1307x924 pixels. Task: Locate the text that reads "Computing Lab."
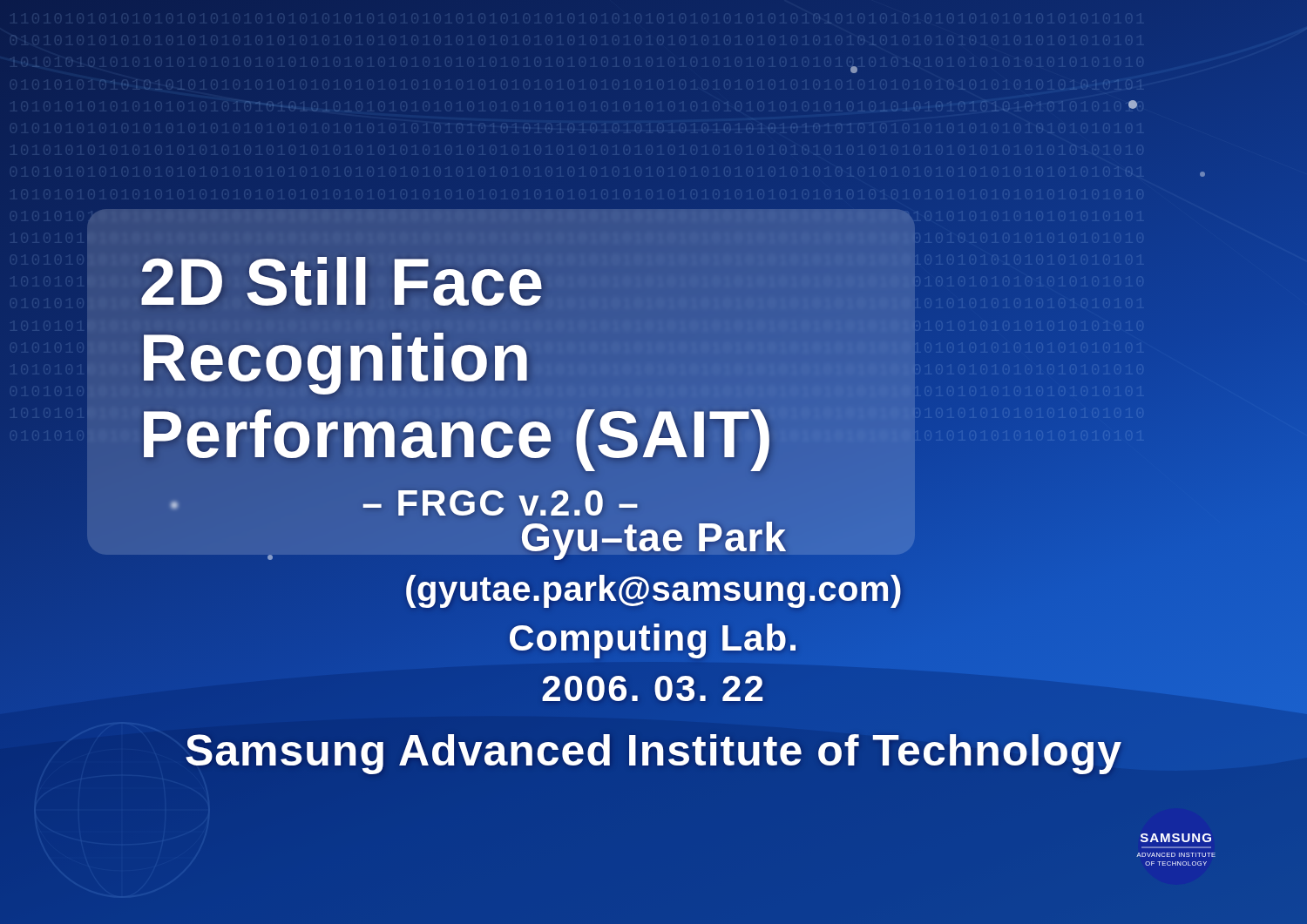(654, 638)
